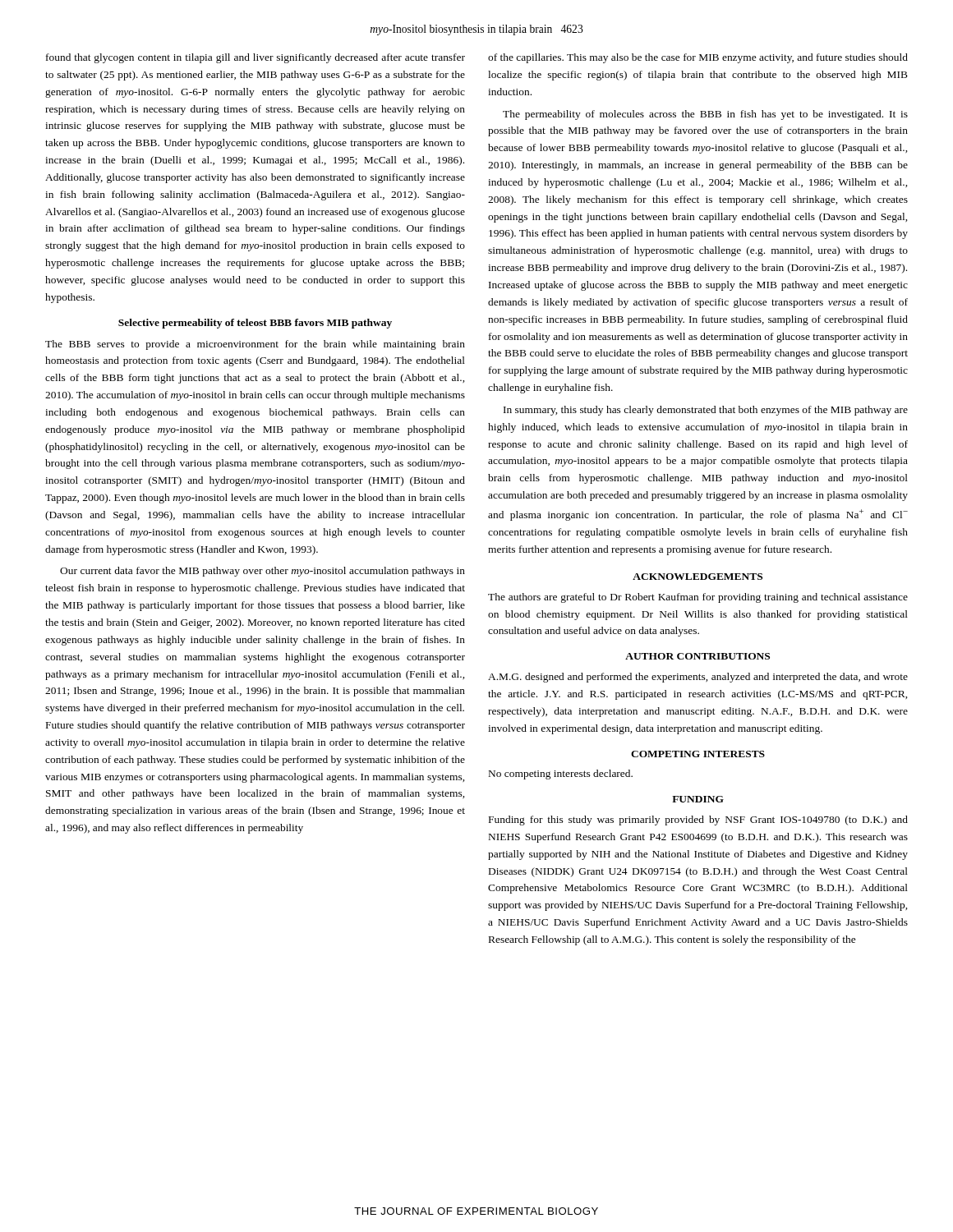Screen dimensions: 1232x953
Task: Navigate to the element starting "A.M.G. designed and performed the experiments, analyzed and"
Action: tap(698, 703)
